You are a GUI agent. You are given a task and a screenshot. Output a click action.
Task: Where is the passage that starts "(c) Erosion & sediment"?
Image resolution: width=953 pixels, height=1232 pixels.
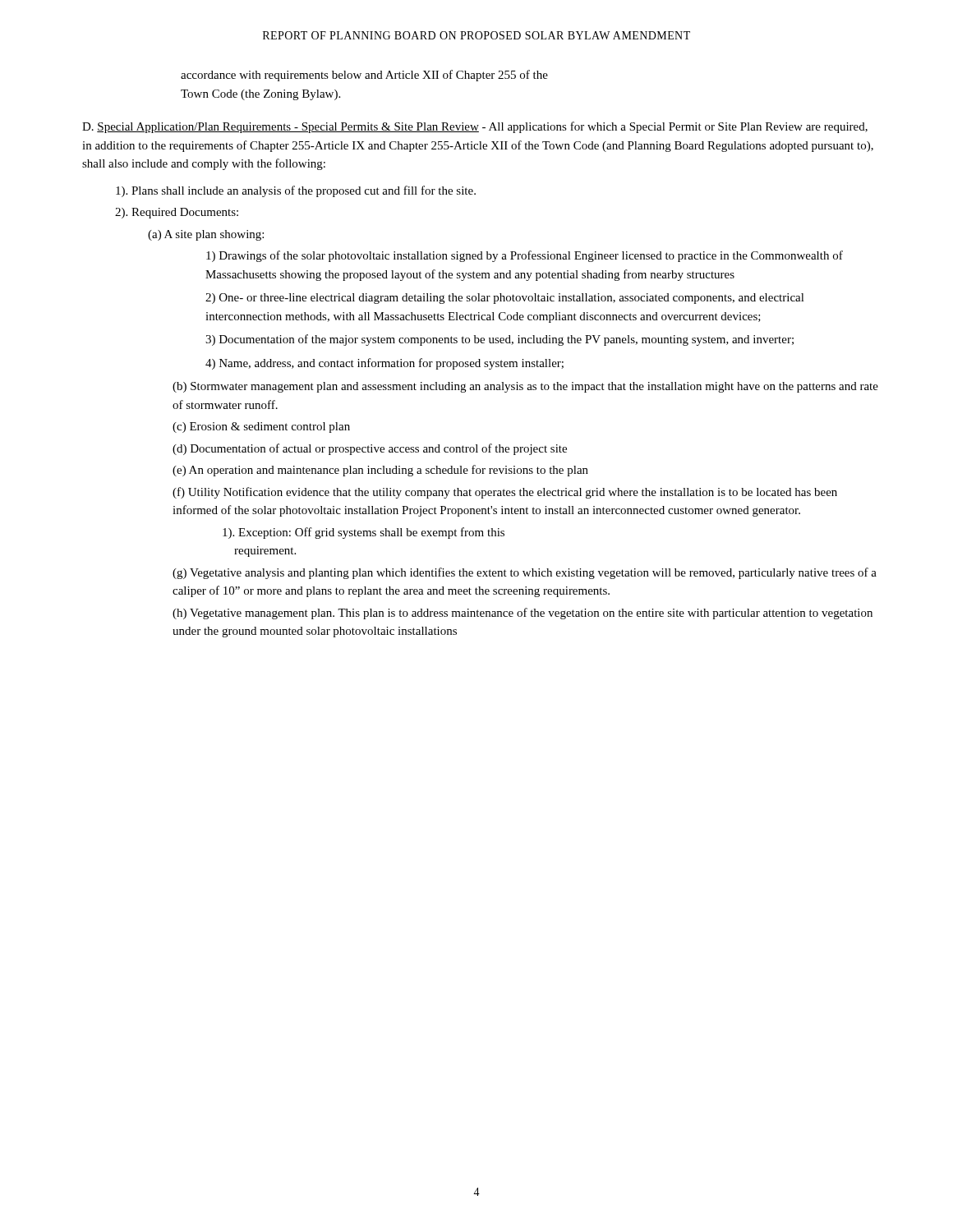click(x=261, y=426)
